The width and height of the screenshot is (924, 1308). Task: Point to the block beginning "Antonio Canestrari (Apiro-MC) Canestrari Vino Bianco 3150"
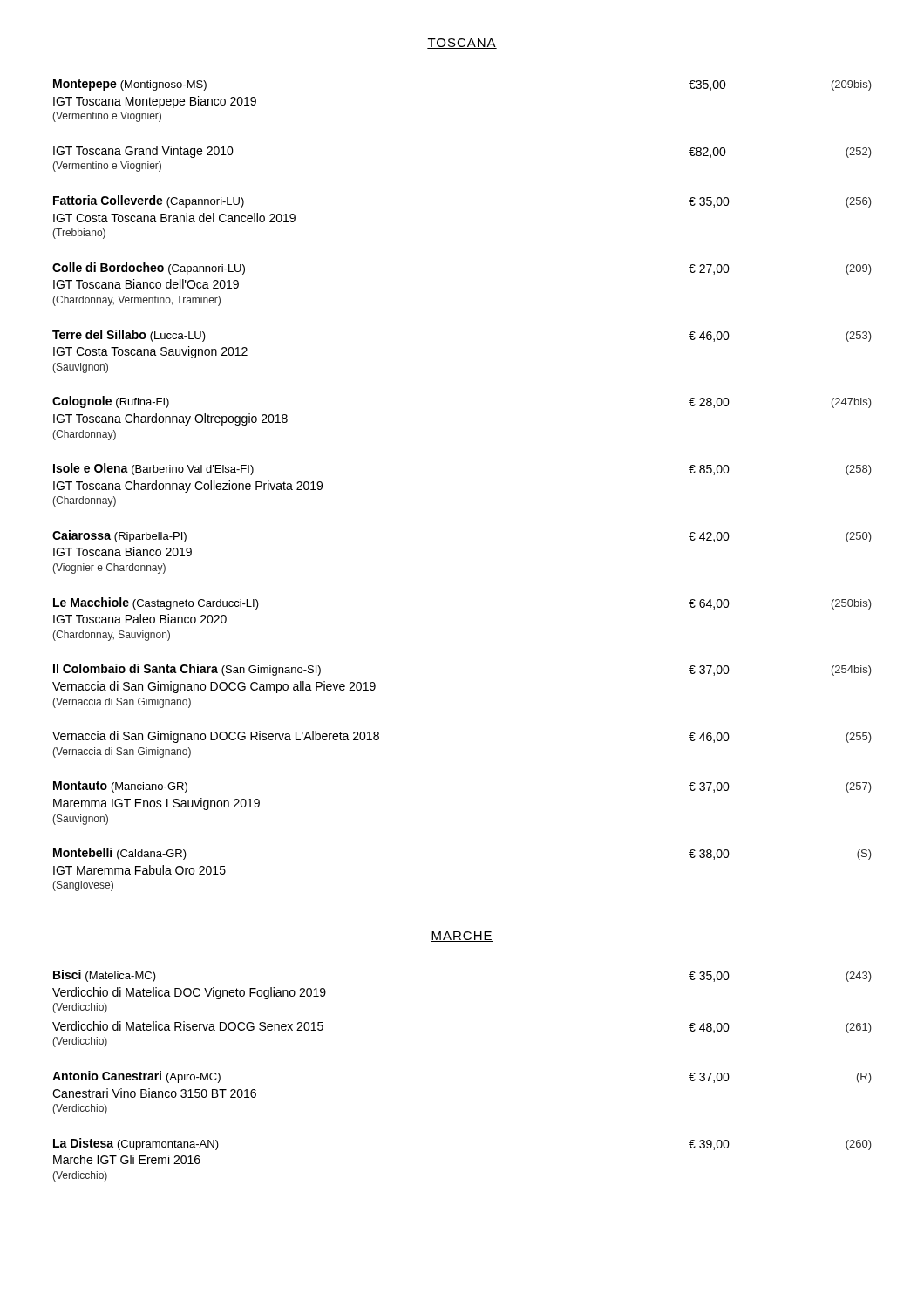(x=140, y=1076)
